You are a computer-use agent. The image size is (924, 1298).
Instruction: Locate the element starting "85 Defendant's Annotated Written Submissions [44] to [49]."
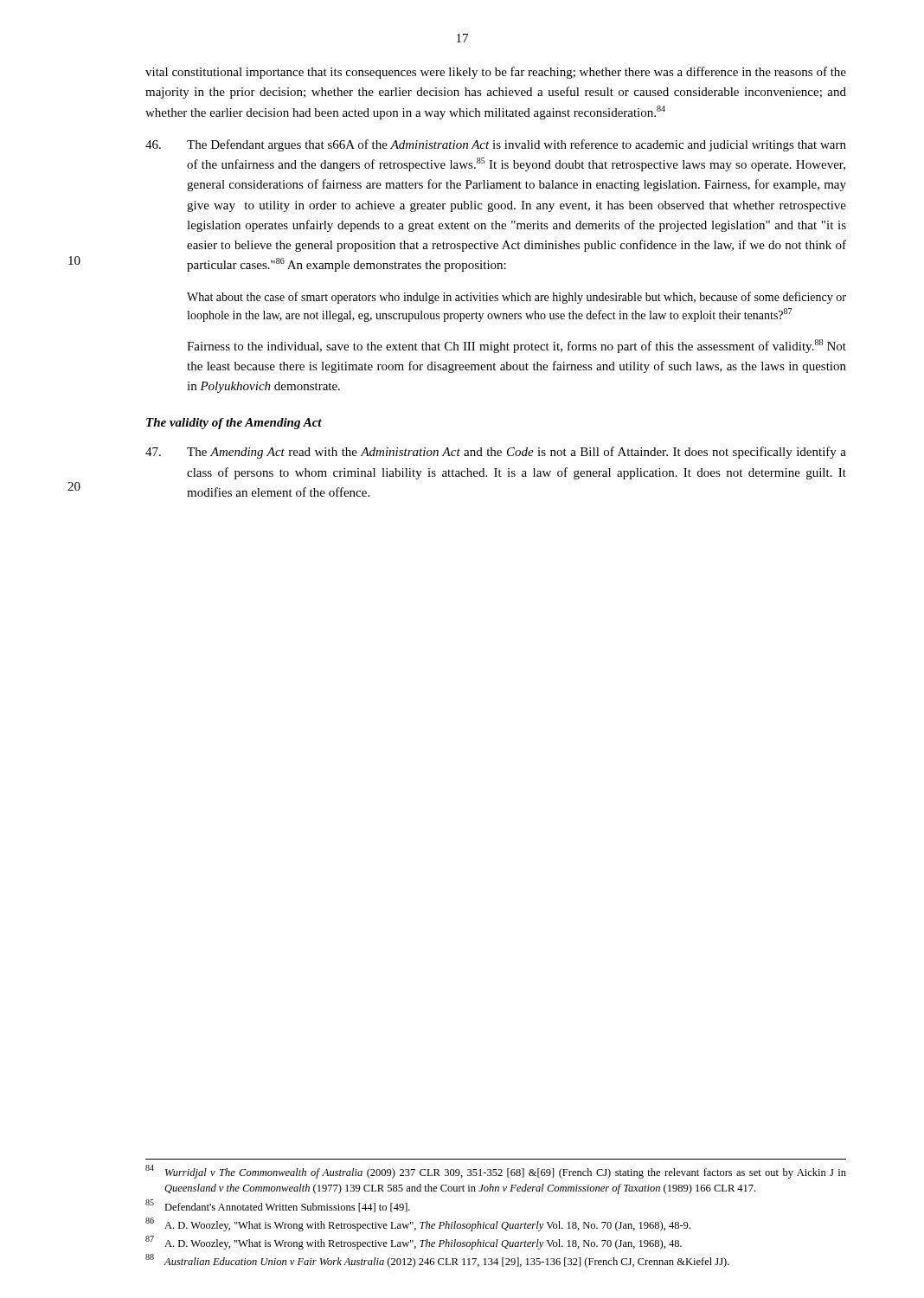(x=278, y=1206)
